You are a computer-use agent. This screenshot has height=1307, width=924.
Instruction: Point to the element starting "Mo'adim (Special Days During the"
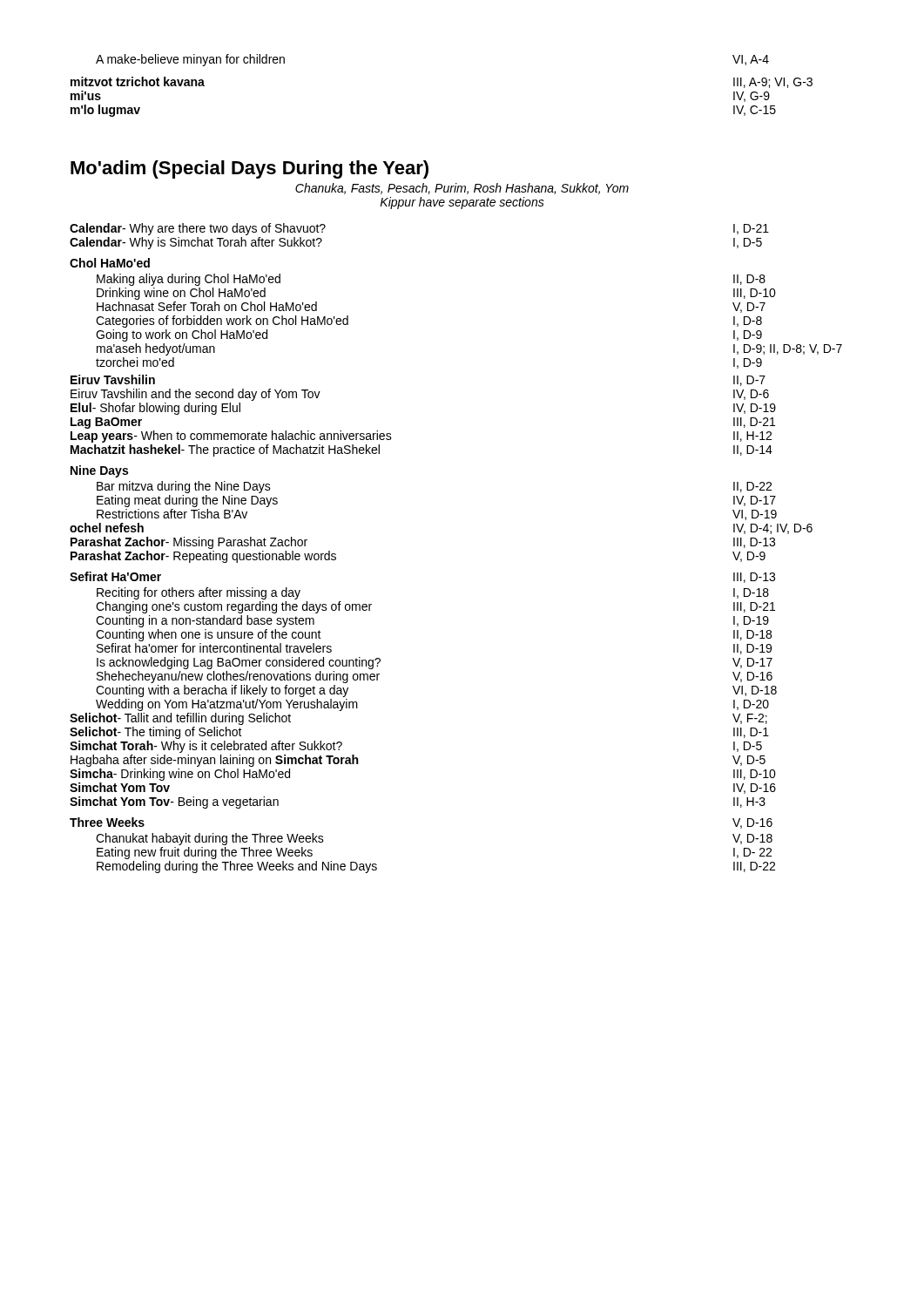[x=462, y=183]
